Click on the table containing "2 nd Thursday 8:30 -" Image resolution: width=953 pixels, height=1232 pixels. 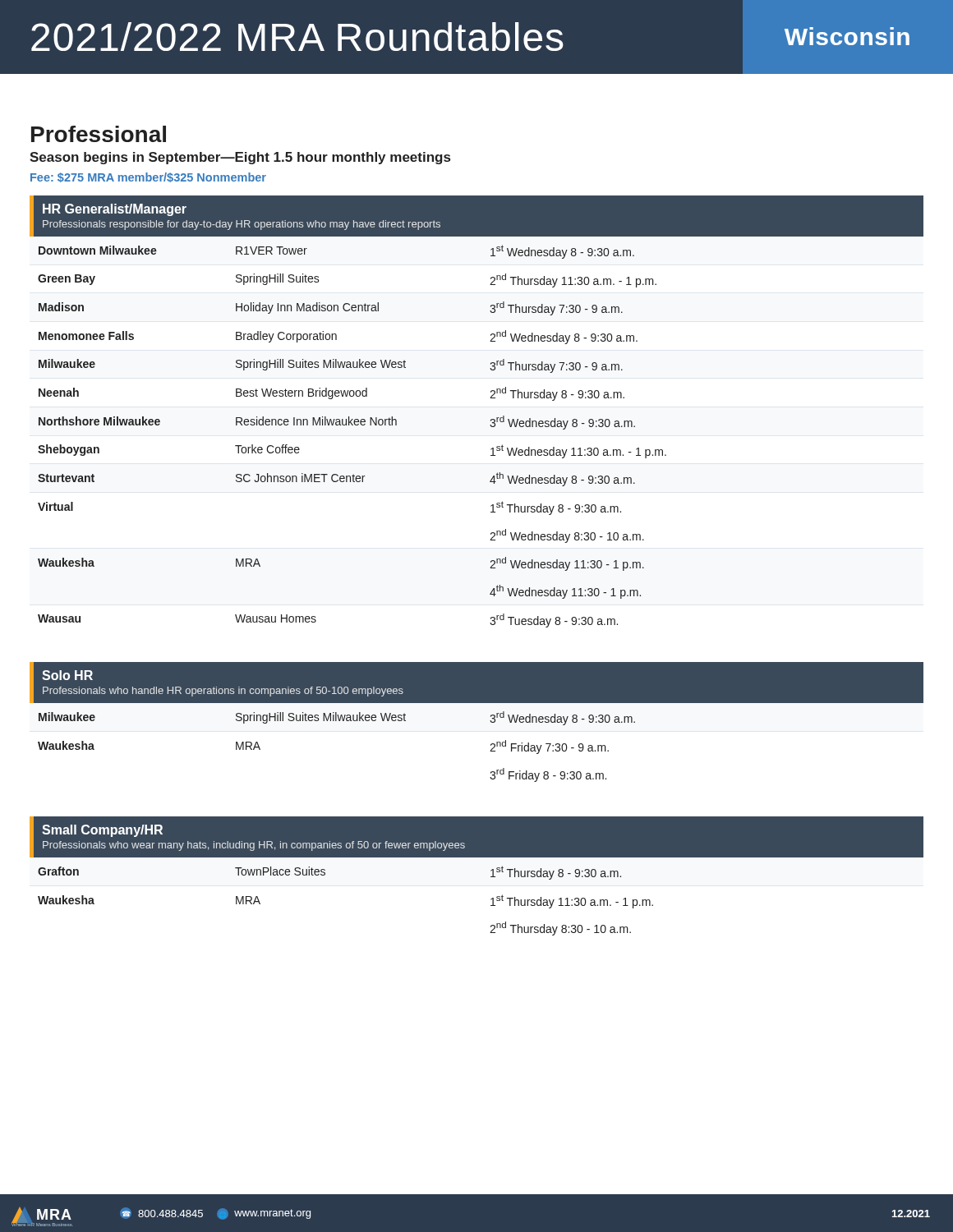(x=476, y=879)
